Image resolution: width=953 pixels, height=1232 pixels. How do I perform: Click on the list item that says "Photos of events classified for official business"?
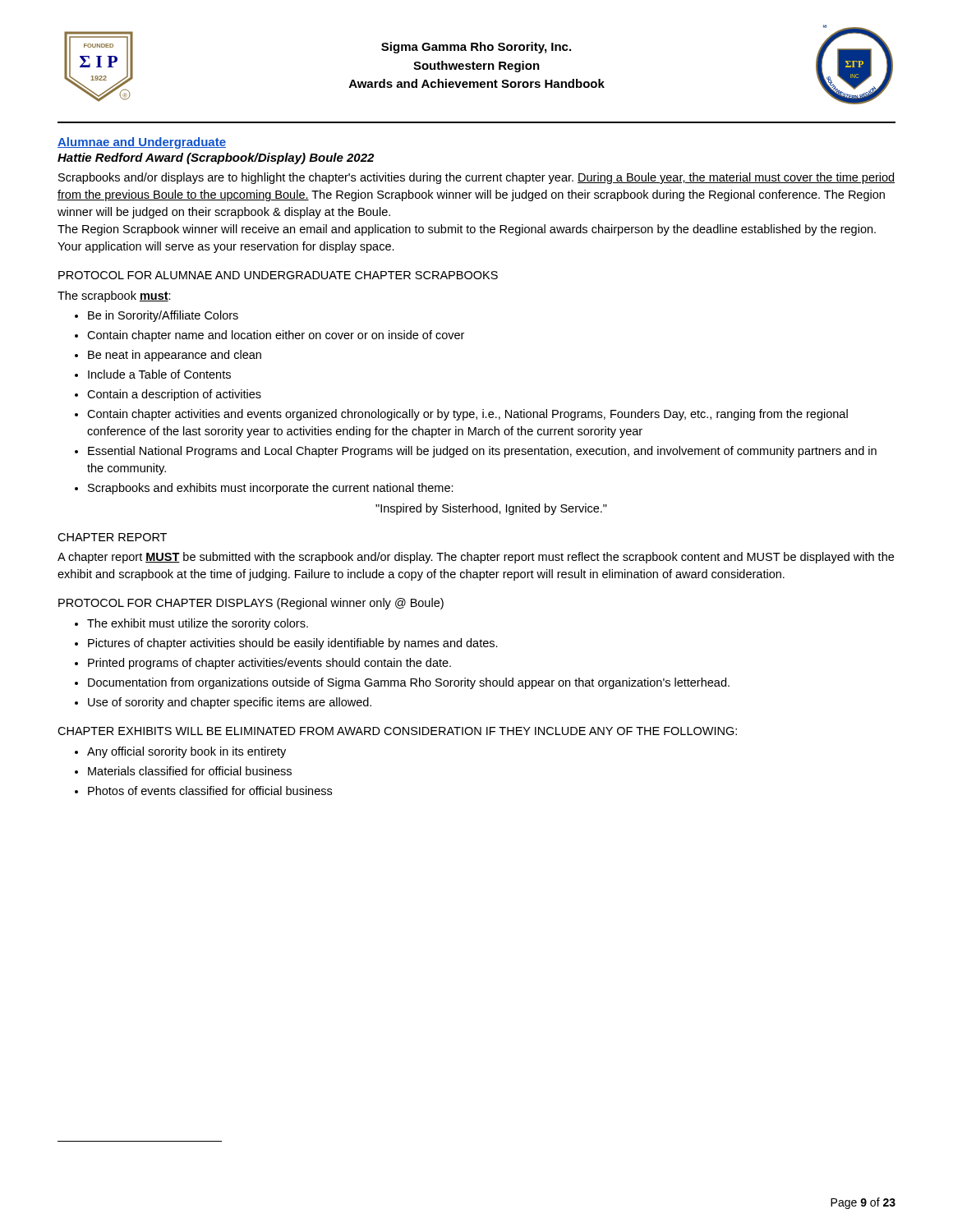(210, 791)
